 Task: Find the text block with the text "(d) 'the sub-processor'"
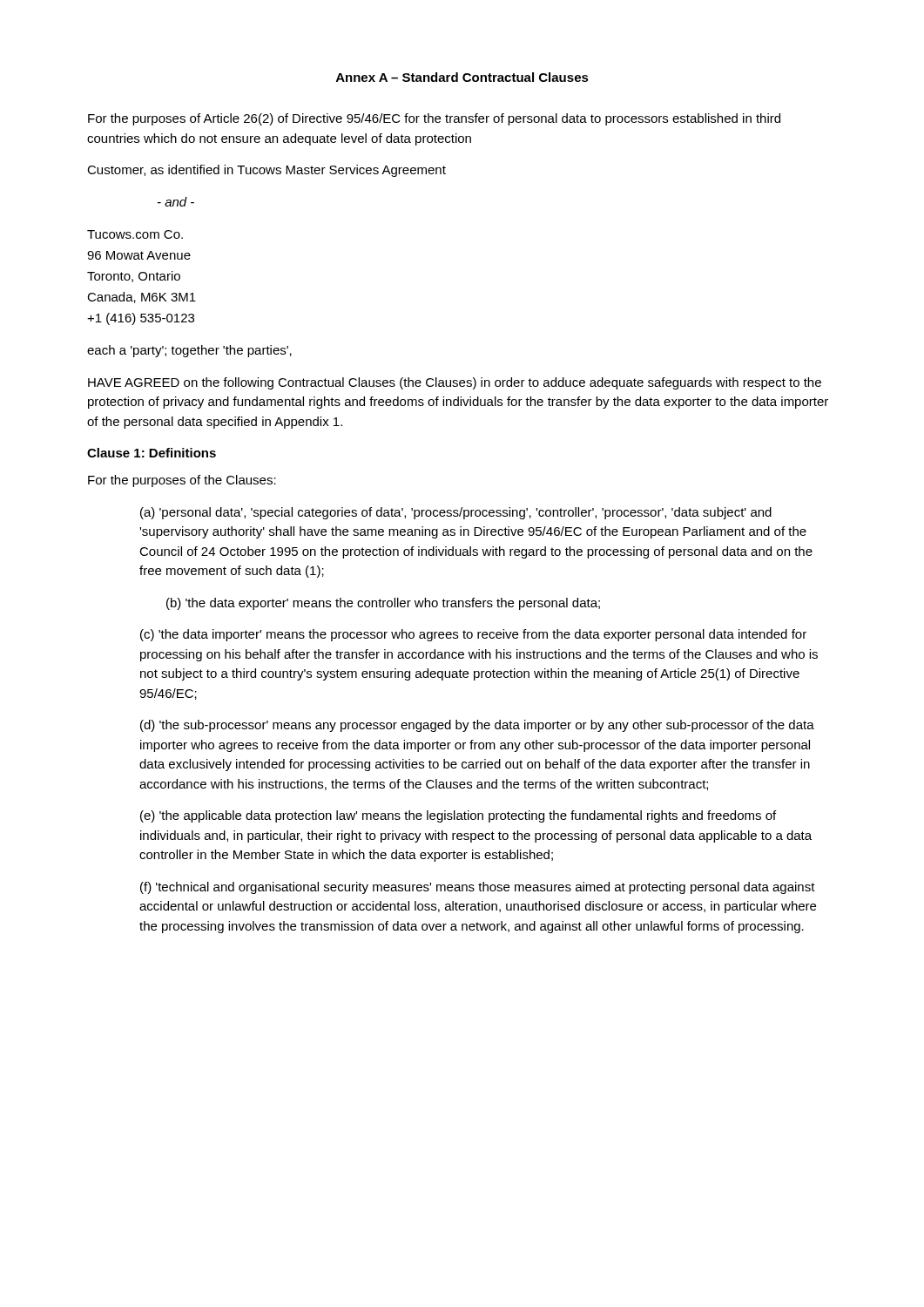(477, 754)
